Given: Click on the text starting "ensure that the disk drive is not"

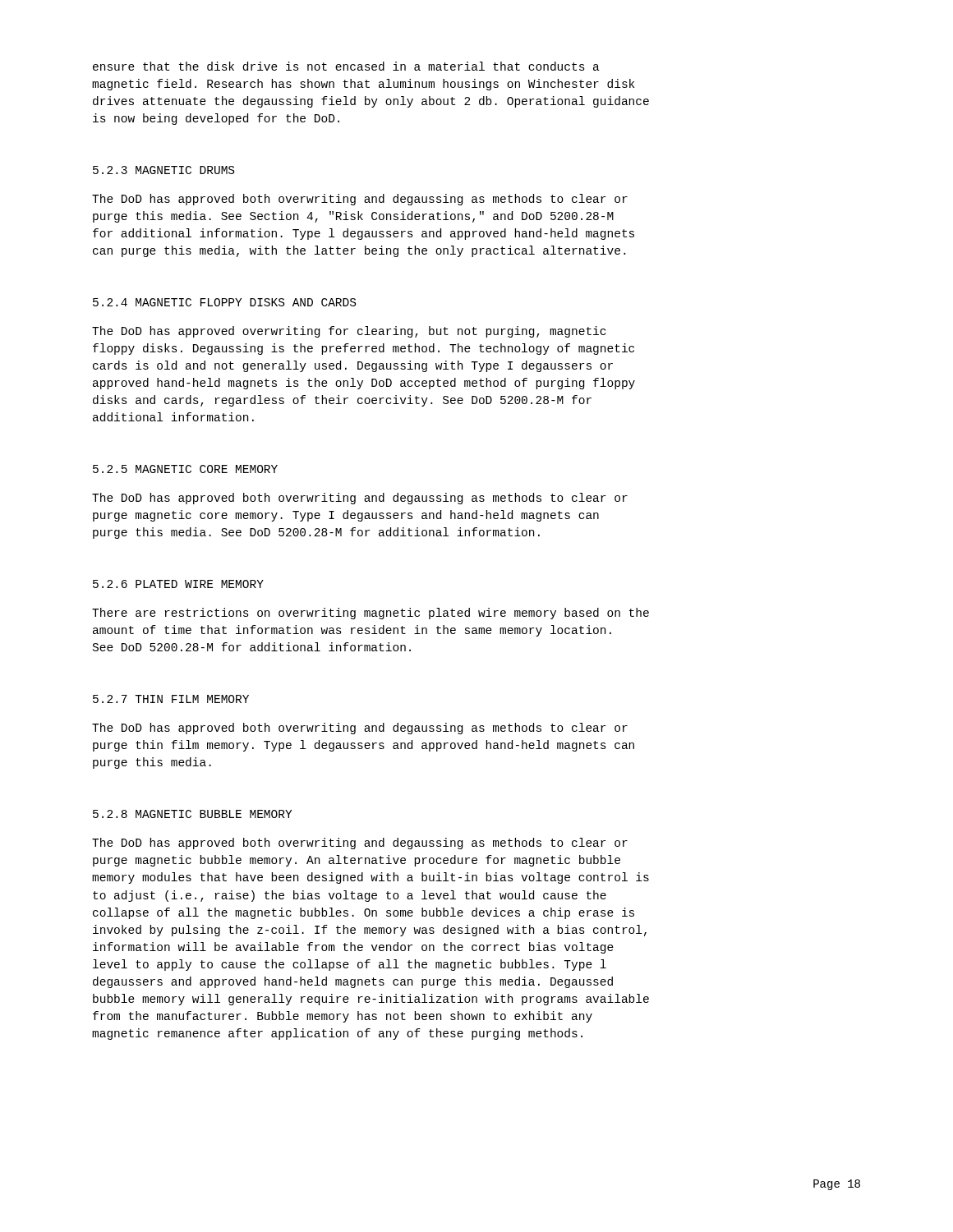Looking at the screenshot, I should coord(371,93).
